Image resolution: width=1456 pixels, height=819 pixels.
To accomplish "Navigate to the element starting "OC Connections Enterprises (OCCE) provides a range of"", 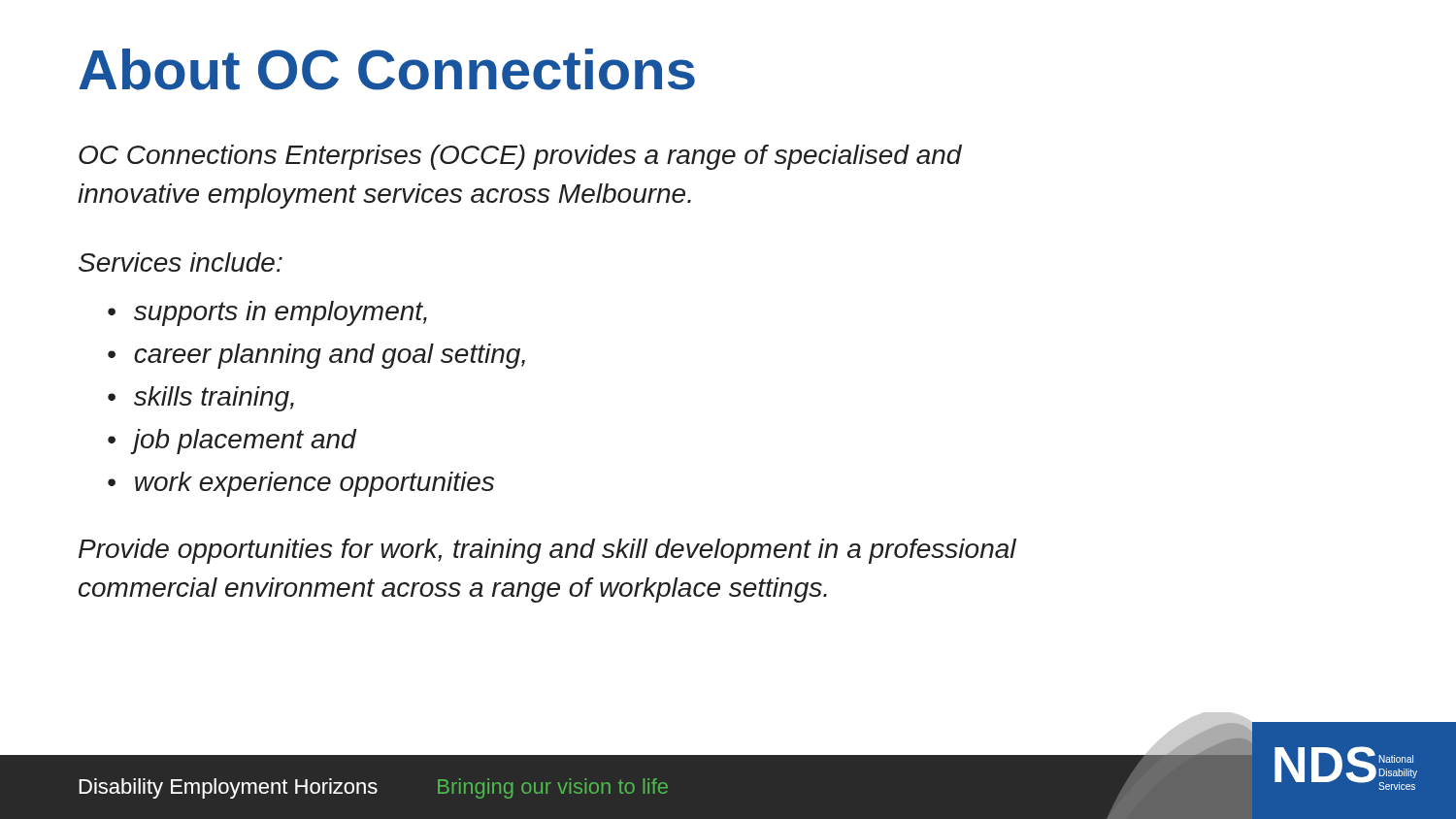I will (520, 174).
